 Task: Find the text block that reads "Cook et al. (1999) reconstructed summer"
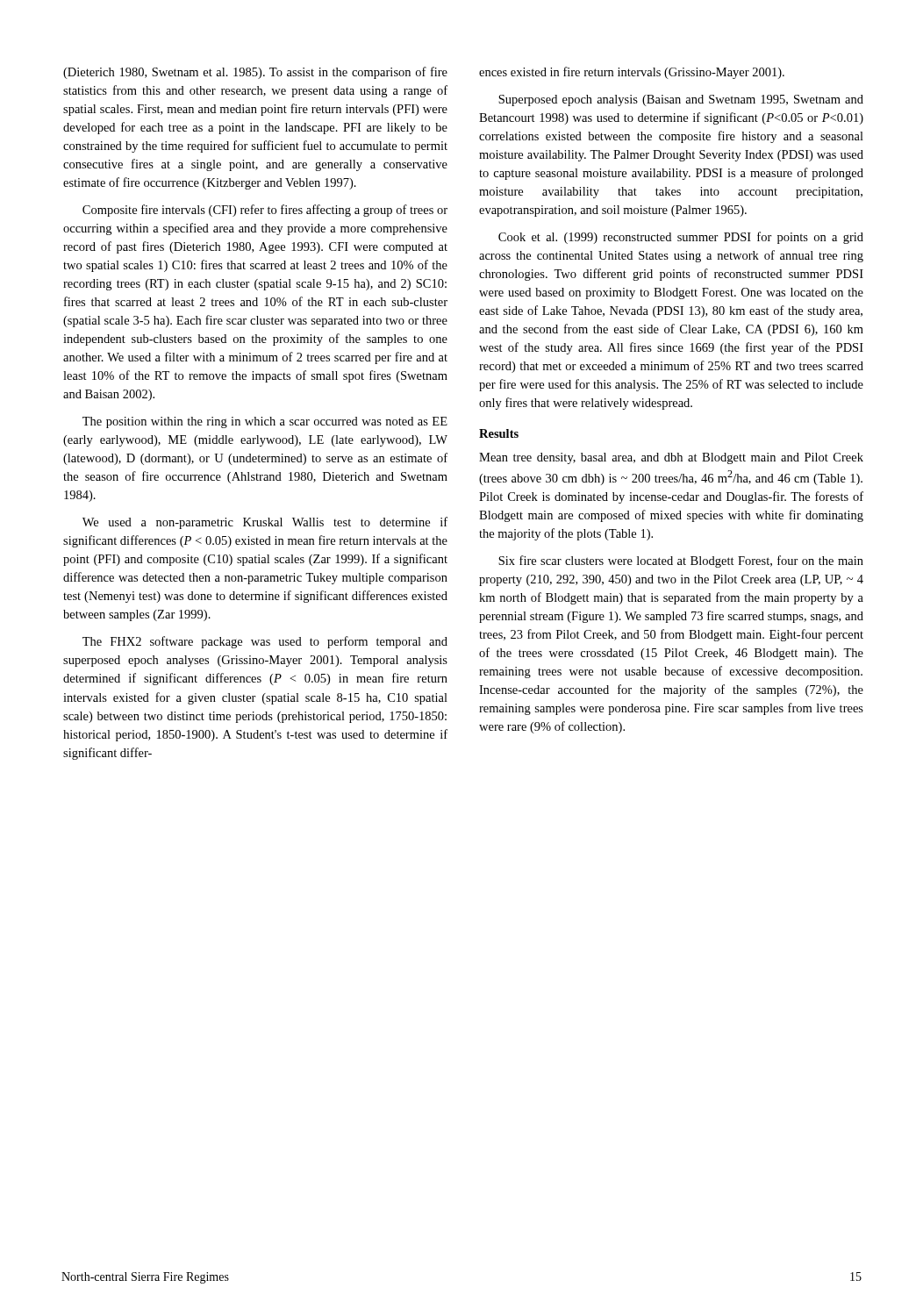click(671, 320)
